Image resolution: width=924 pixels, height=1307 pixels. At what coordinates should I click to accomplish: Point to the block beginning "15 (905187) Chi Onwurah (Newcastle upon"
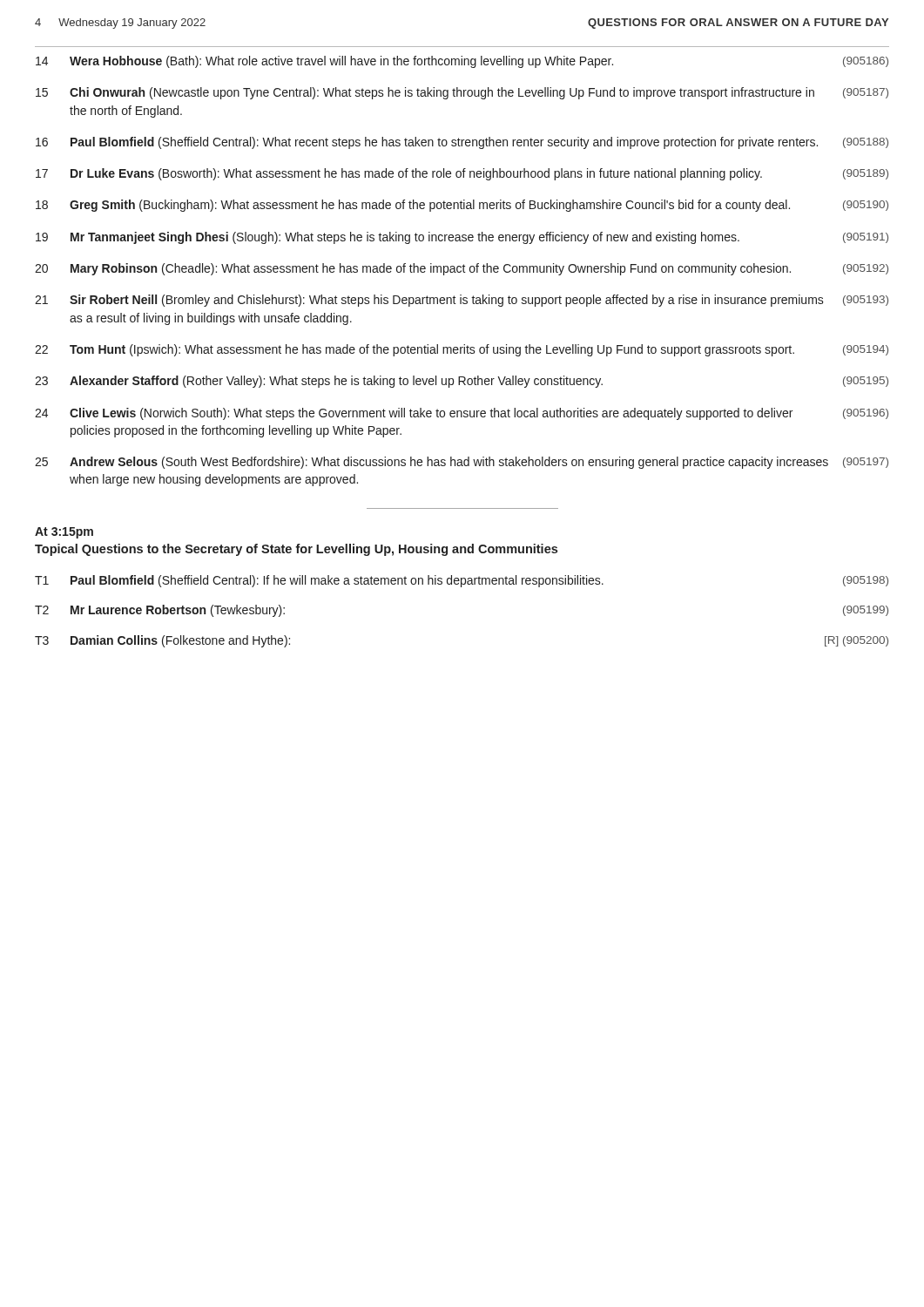click(462, 102)
